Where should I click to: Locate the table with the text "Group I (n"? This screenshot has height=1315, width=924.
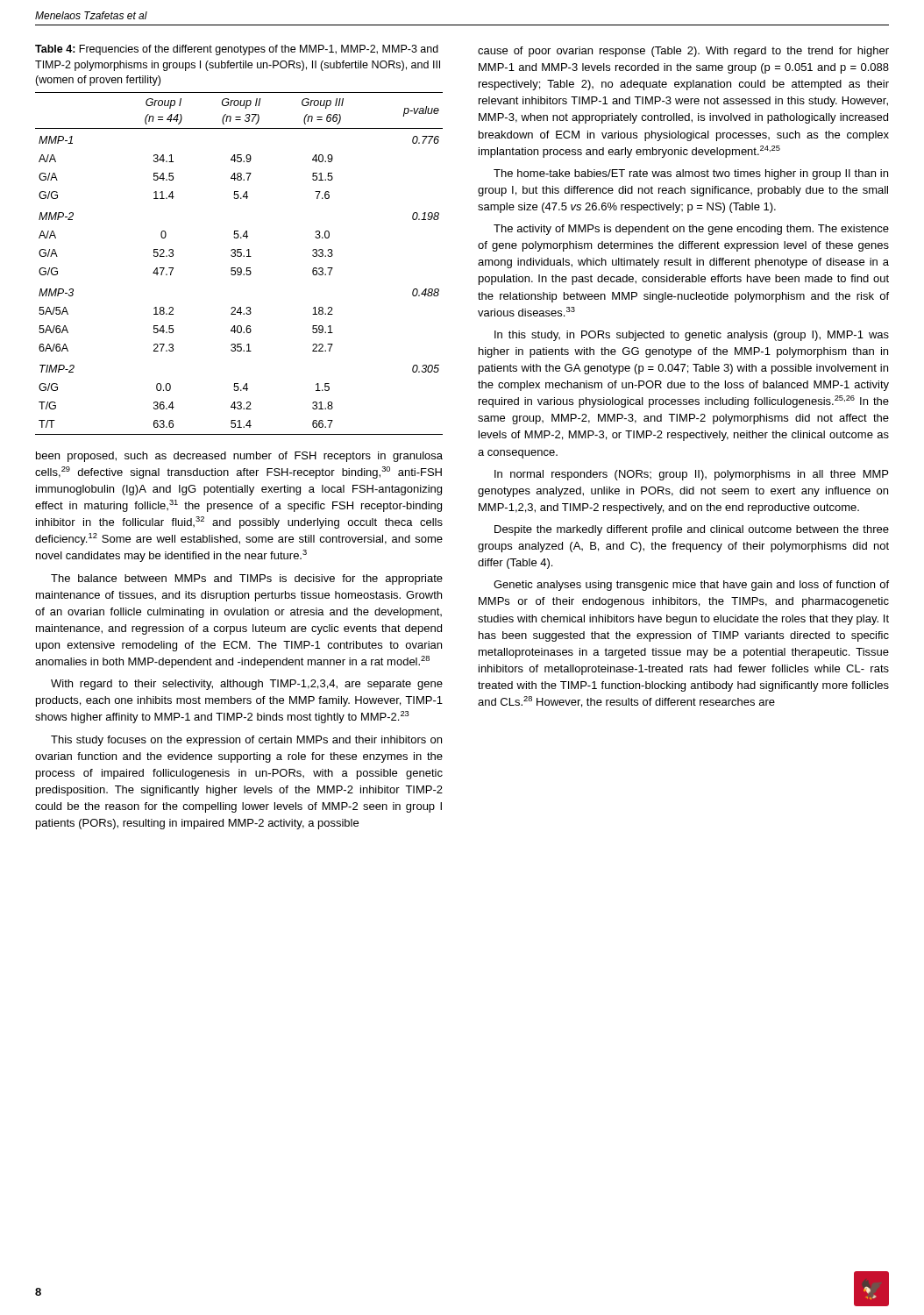239,263
